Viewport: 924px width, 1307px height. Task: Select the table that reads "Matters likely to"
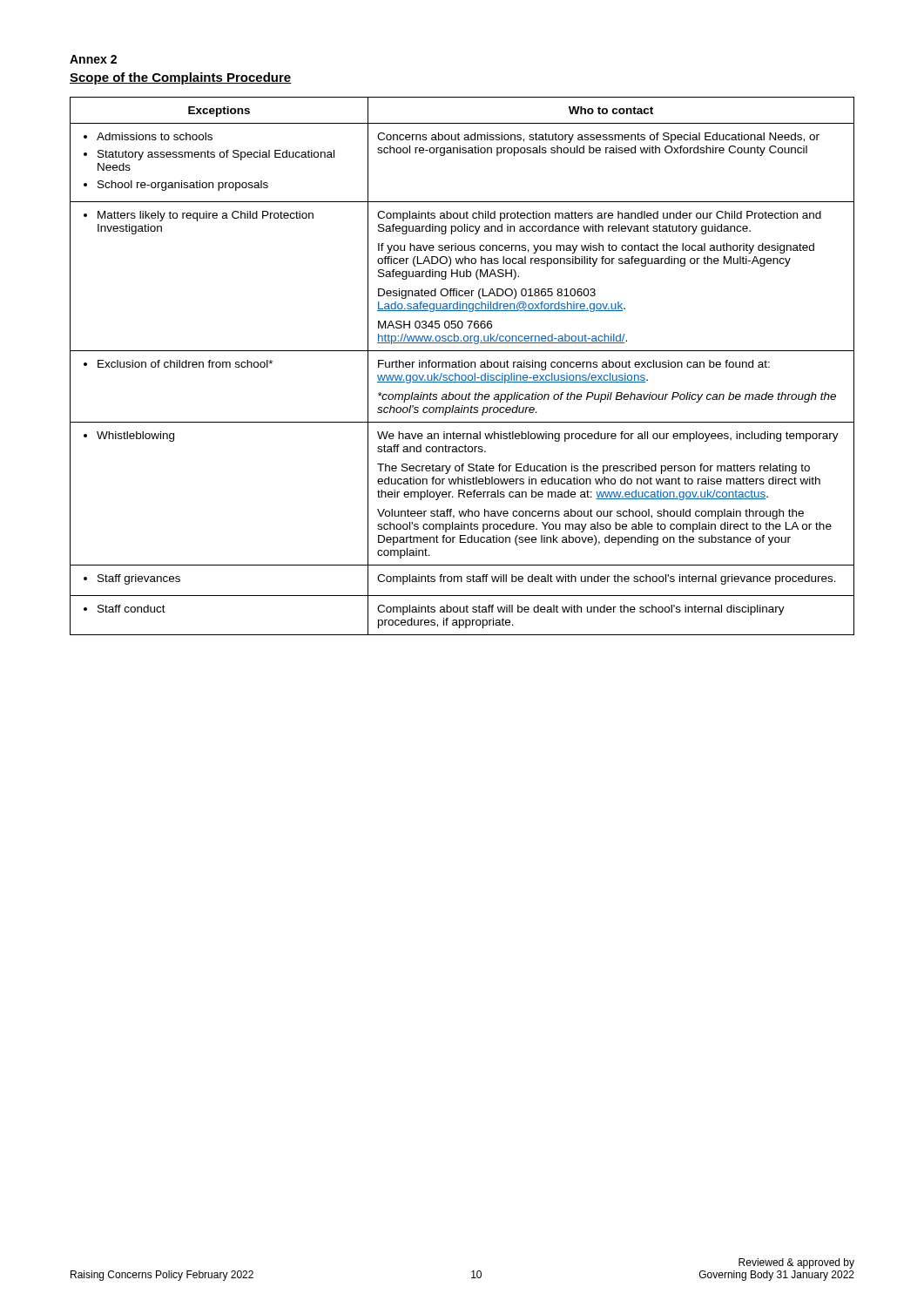click(462, 366)
